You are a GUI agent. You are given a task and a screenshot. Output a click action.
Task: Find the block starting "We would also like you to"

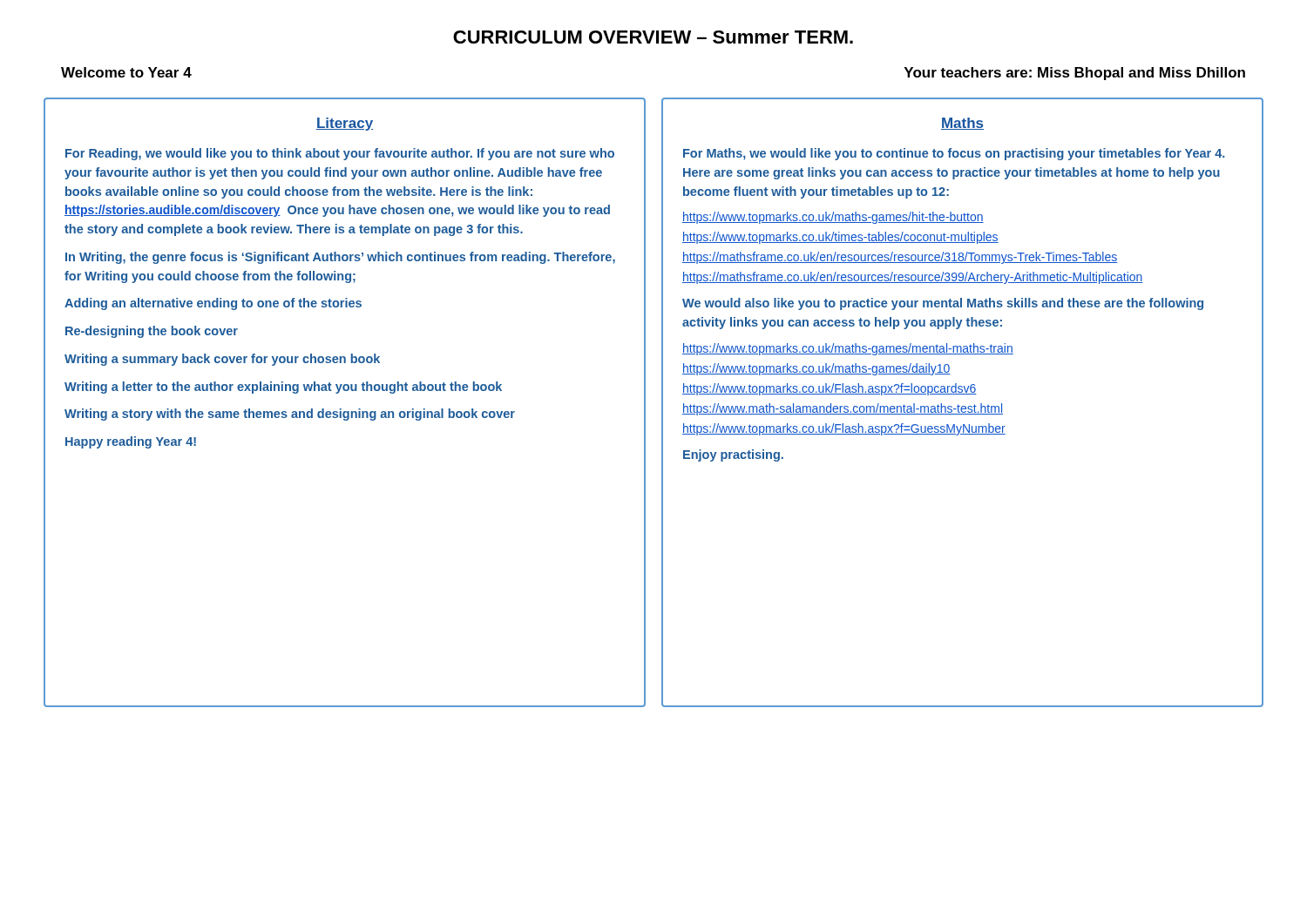point(943,313)
